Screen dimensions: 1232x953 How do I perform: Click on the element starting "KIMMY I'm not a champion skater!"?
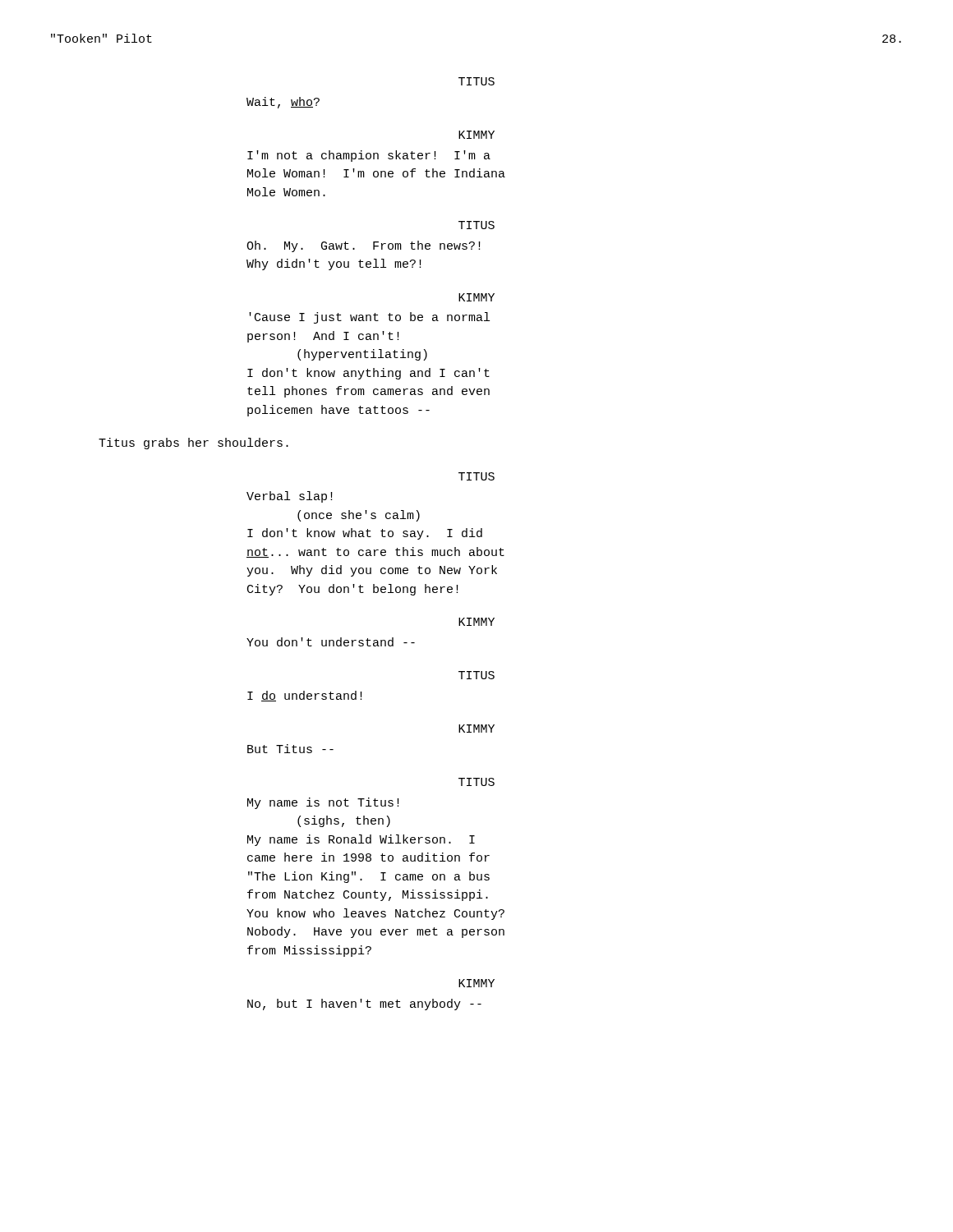coord(476,165)
